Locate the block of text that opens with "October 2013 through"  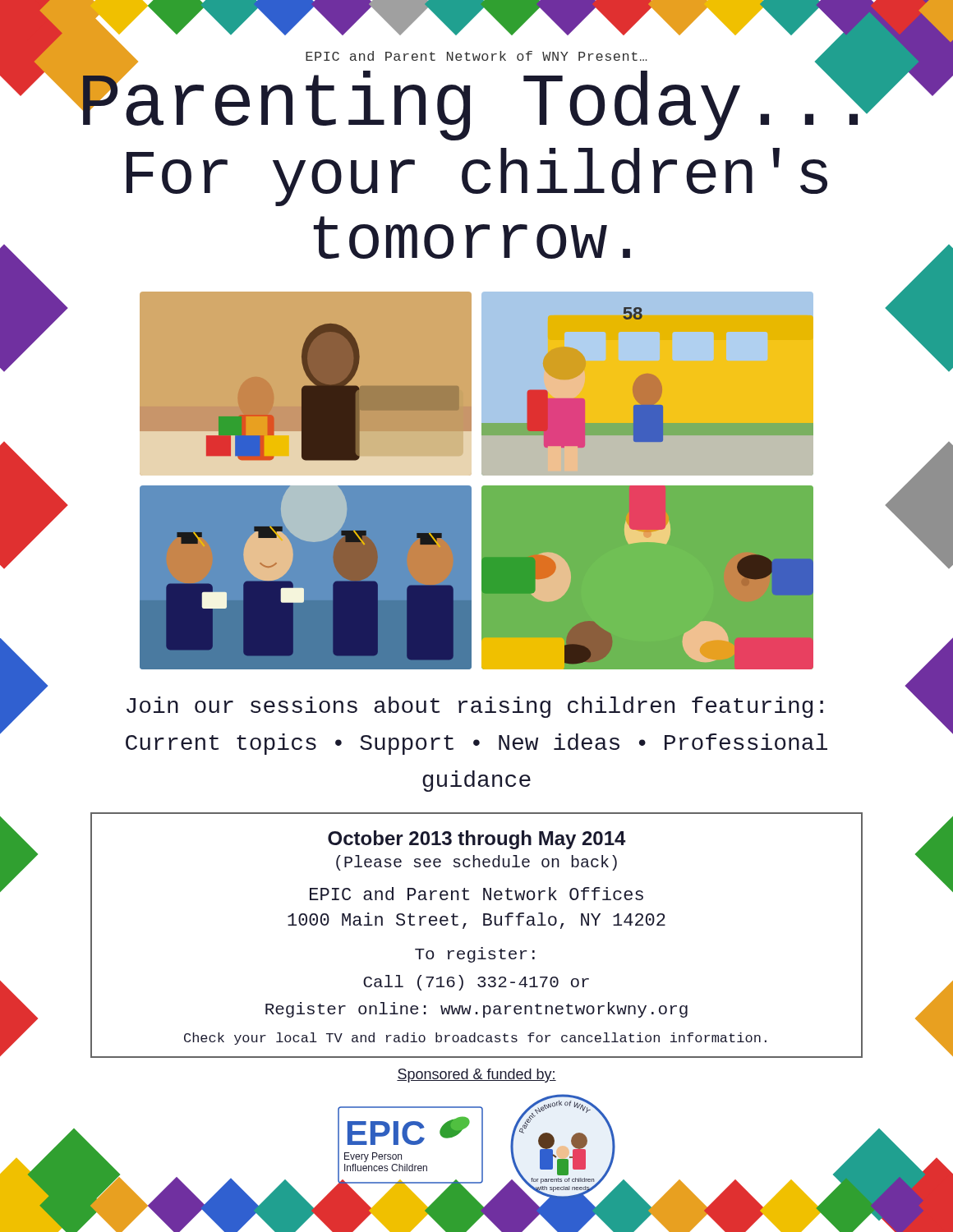point(476,937)
